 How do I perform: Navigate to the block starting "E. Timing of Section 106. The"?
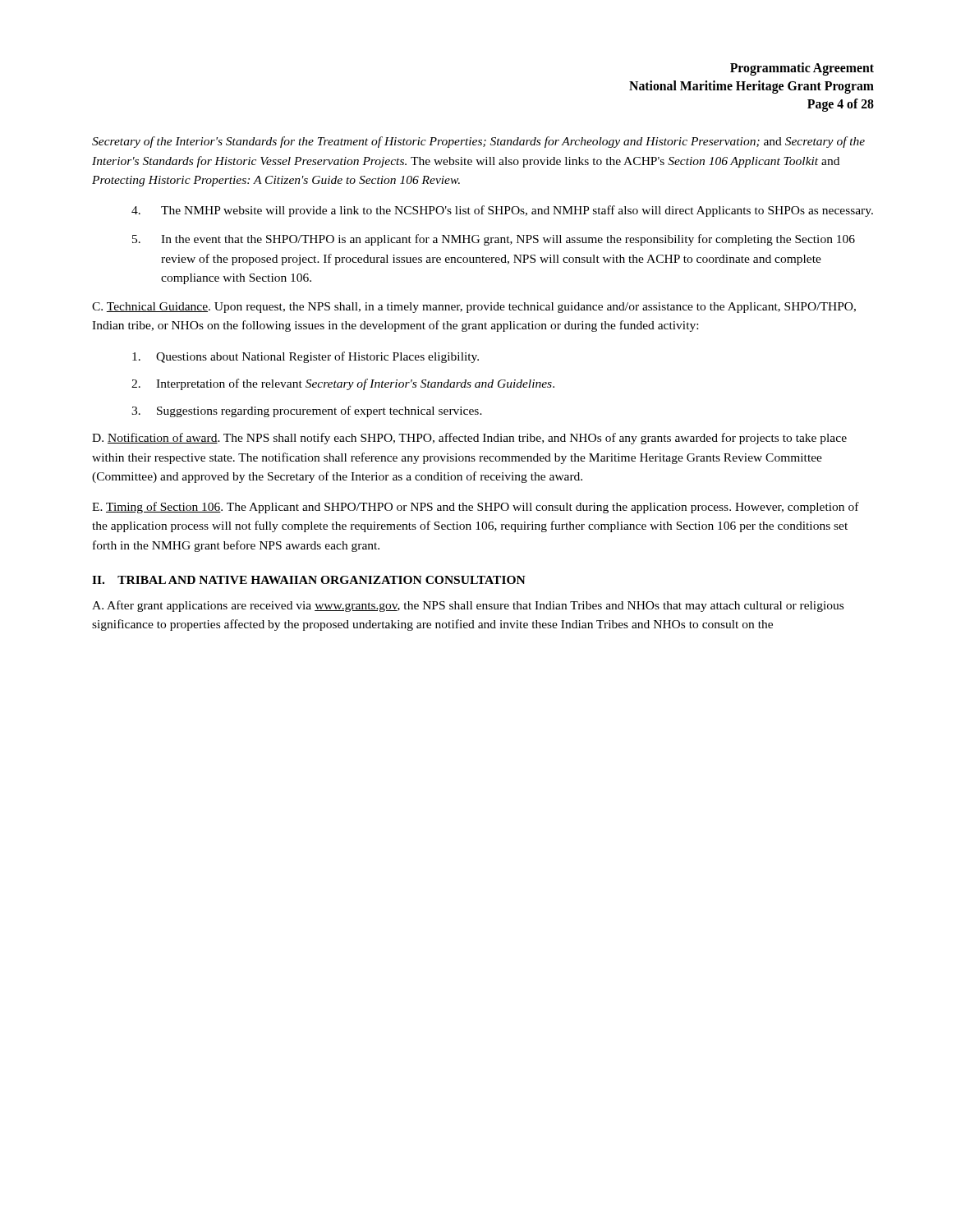(x=475, y=526)
